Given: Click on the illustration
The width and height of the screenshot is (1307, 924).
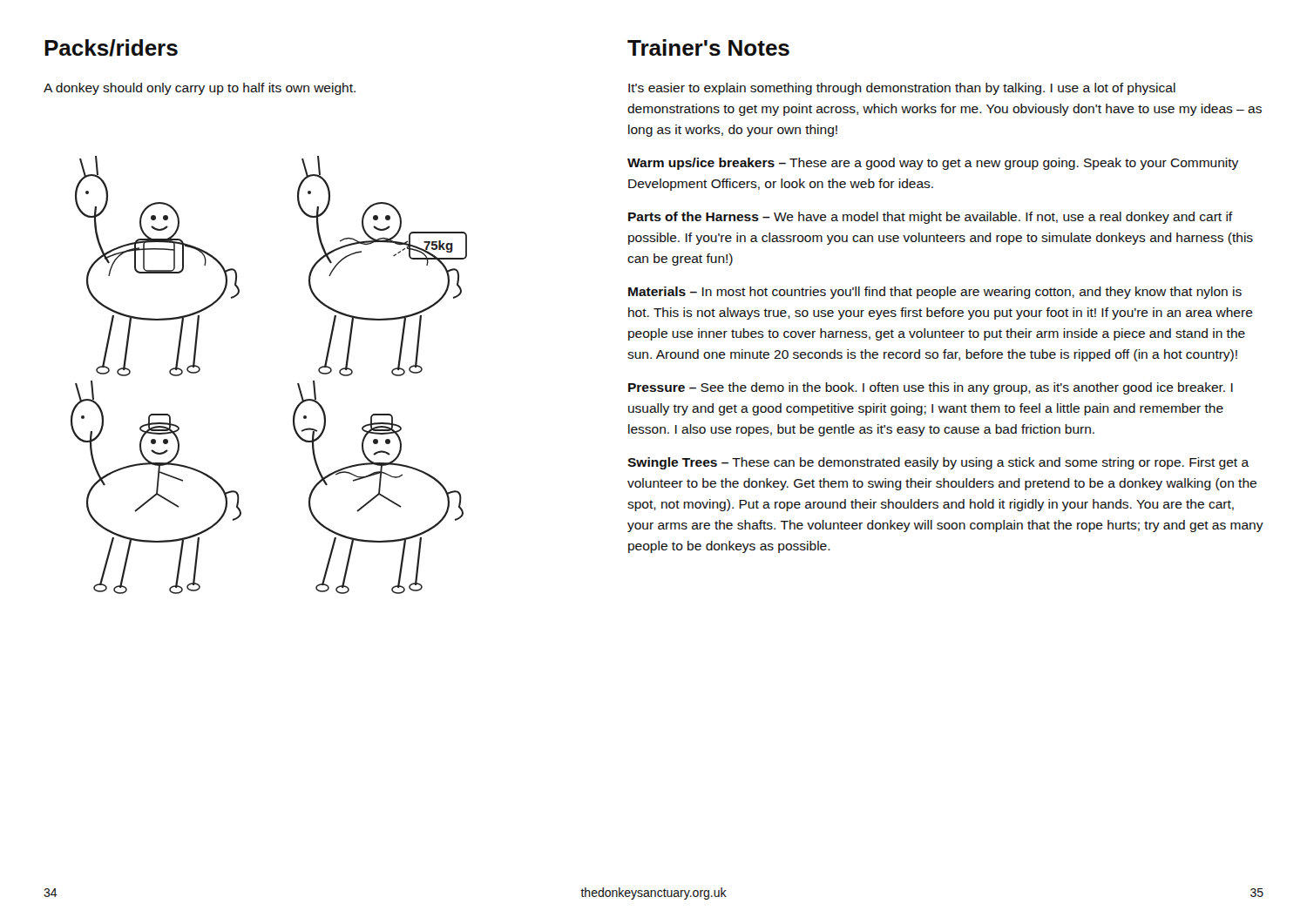Looking at the screenshot, I should pyautogui.click(x=288, y=354).
